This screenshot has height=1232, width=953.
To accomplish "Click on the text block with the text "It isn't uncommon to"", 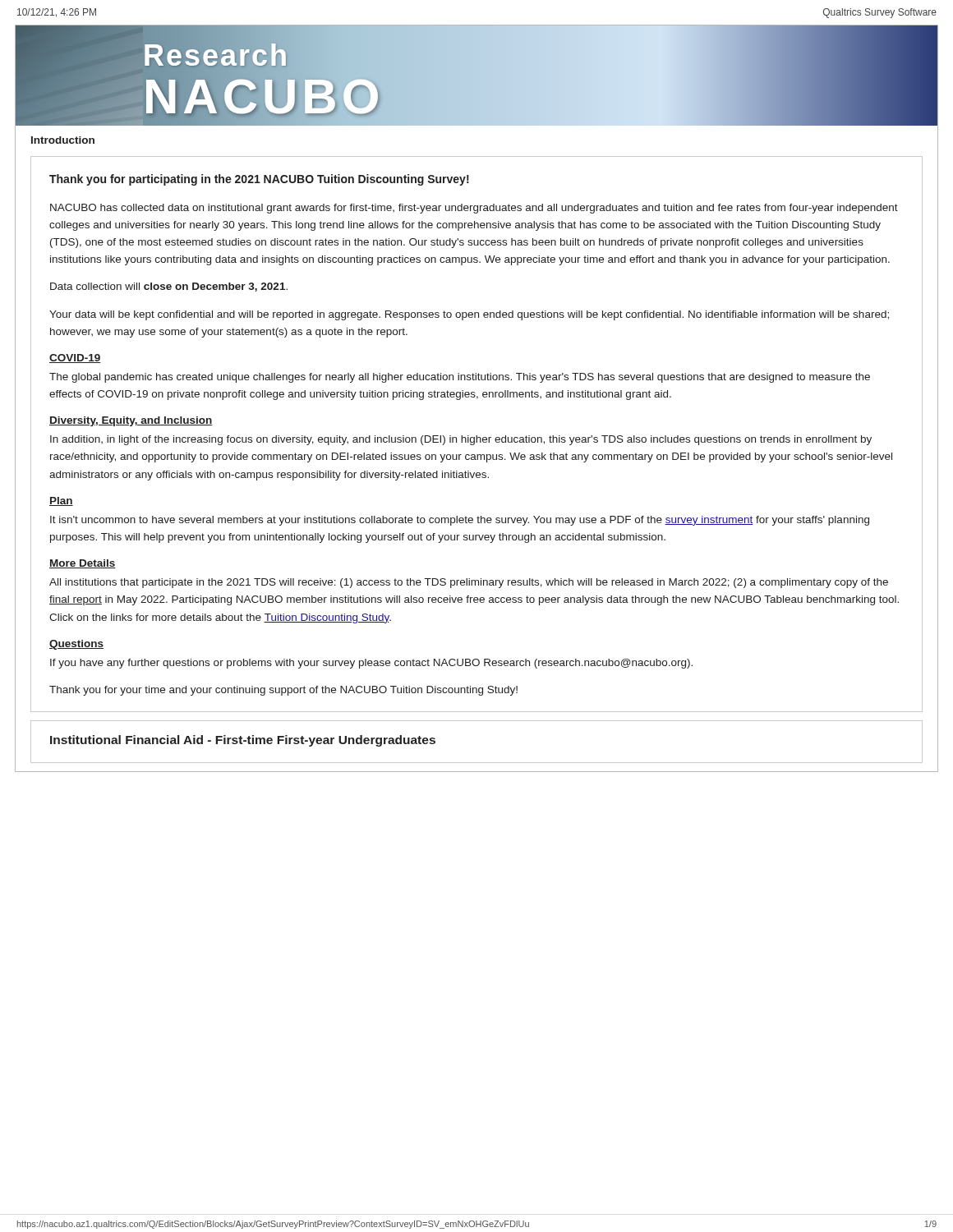I will (x=460, y=528).
